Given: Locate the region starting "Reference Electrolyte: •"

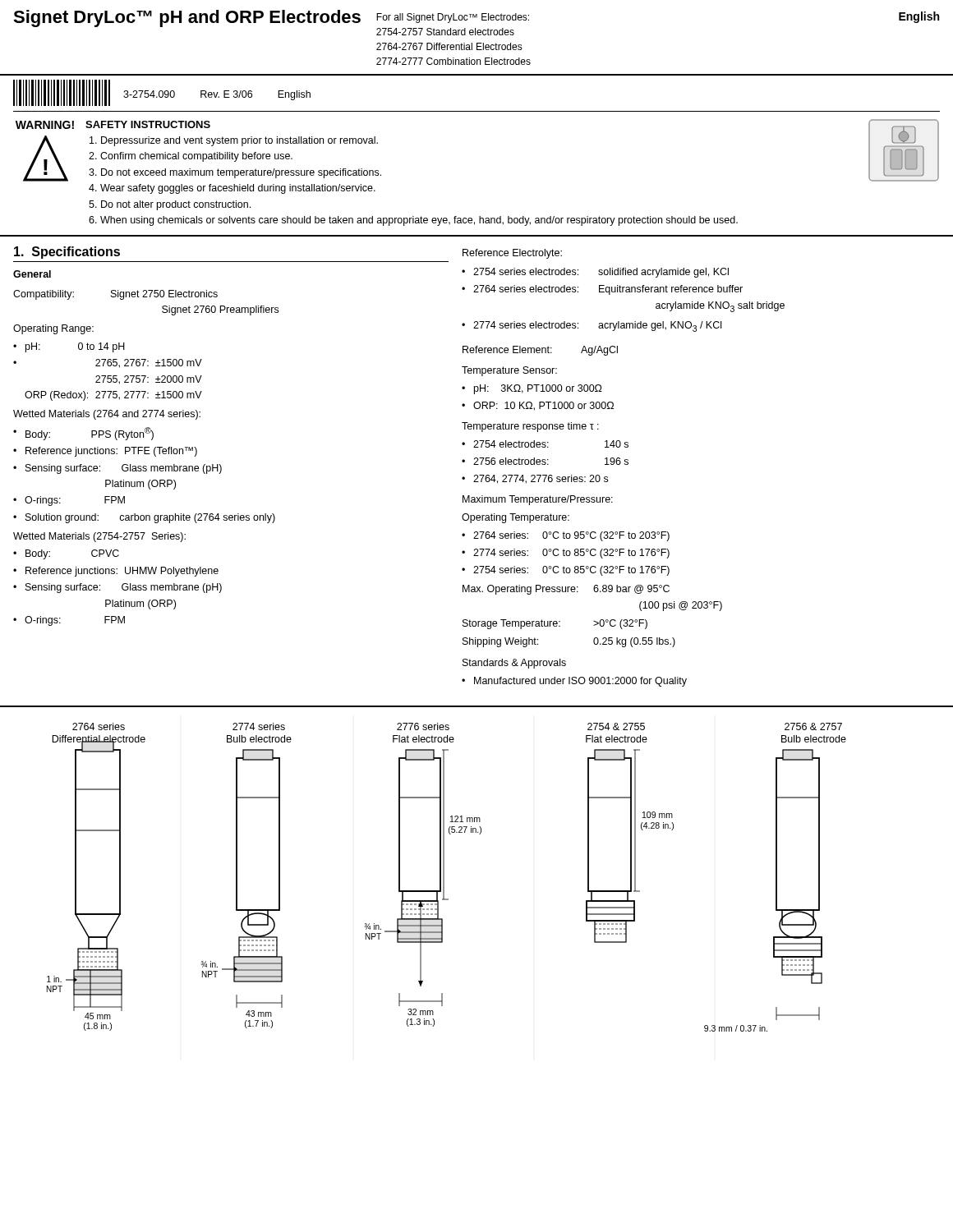Looking at the screenshot, I should tap(512, 254).
